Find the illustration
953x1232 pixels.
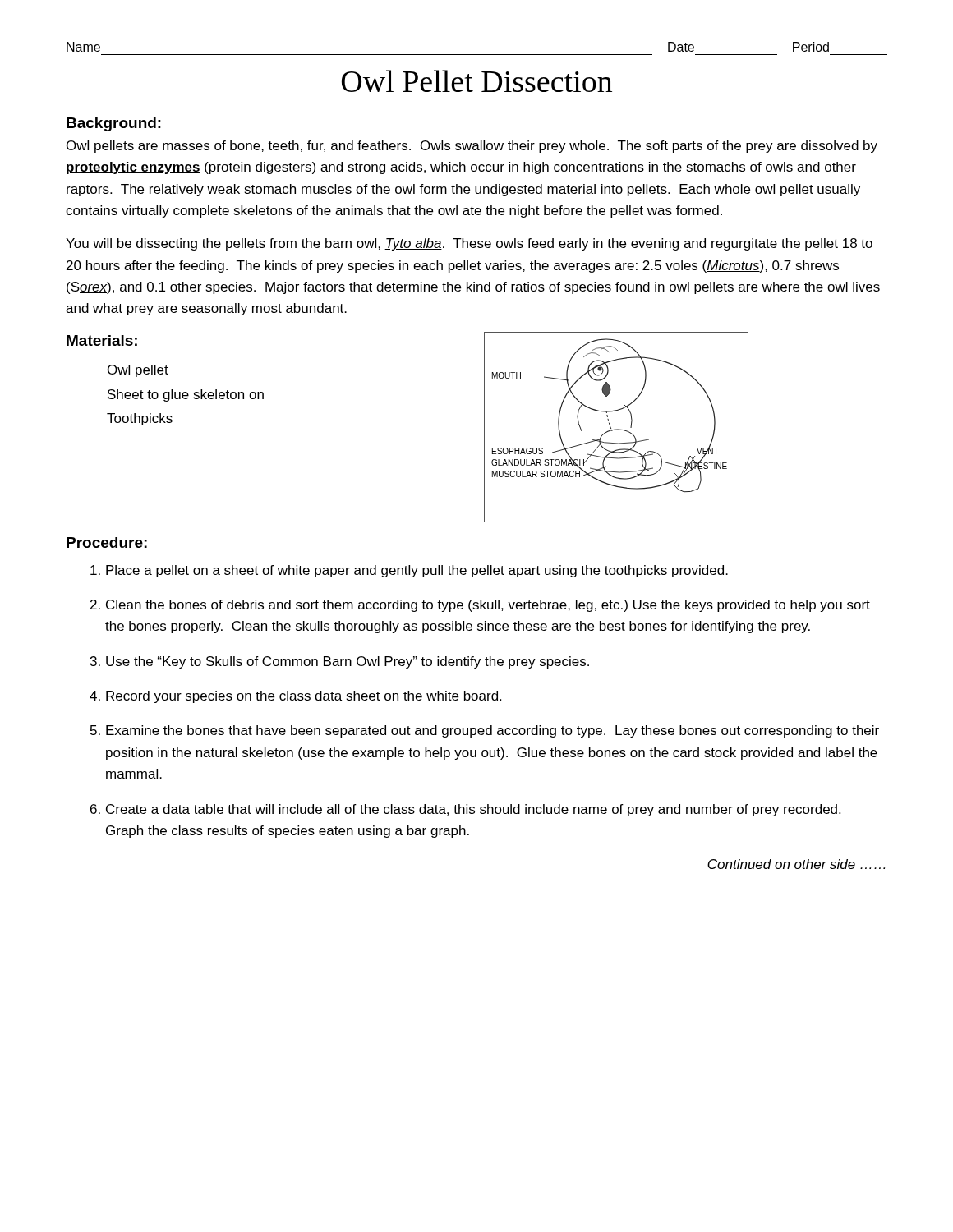click(616, 427)
